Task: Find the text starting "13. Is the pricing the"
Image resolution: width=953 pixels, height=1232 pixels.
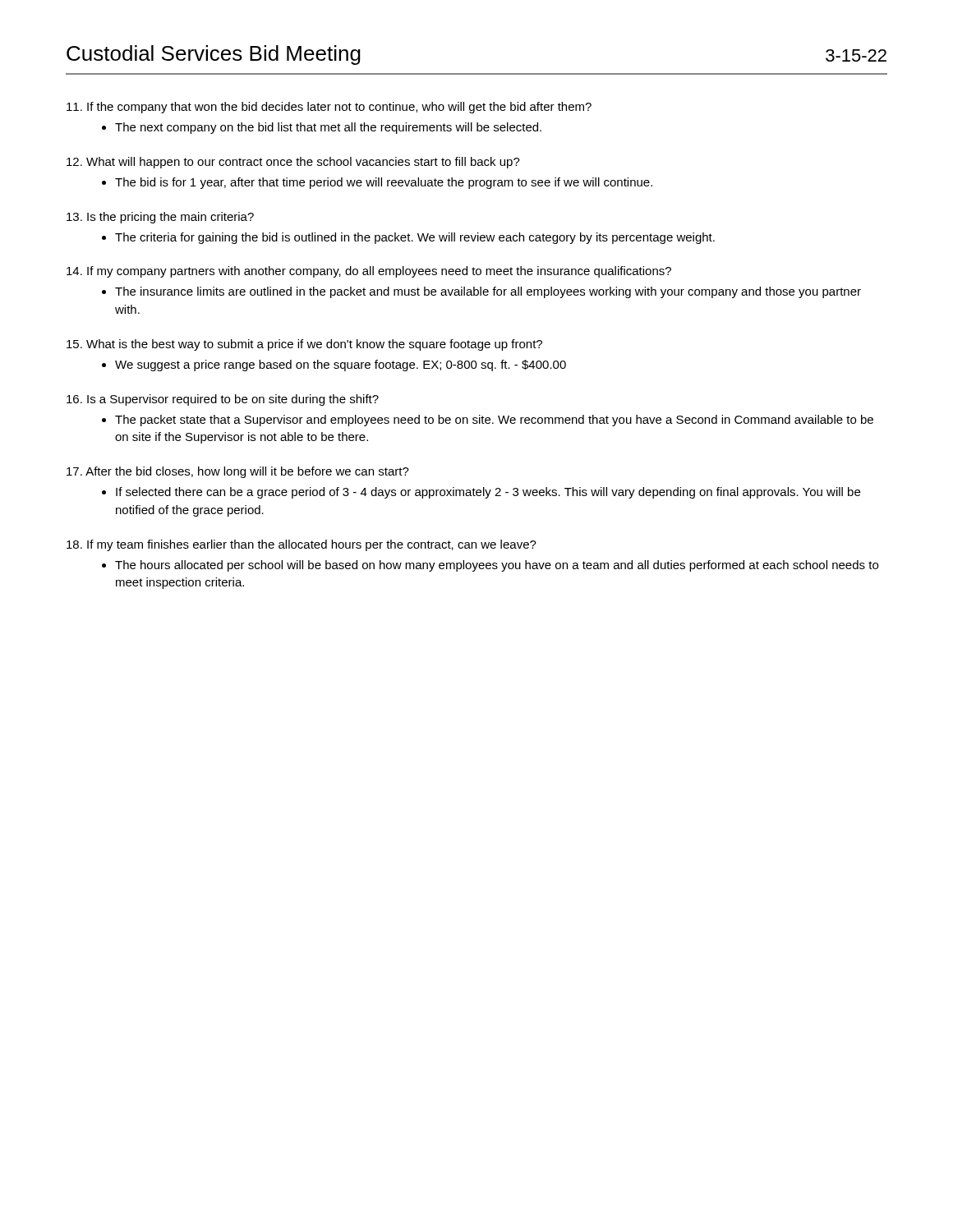Action: click(476, 227)
